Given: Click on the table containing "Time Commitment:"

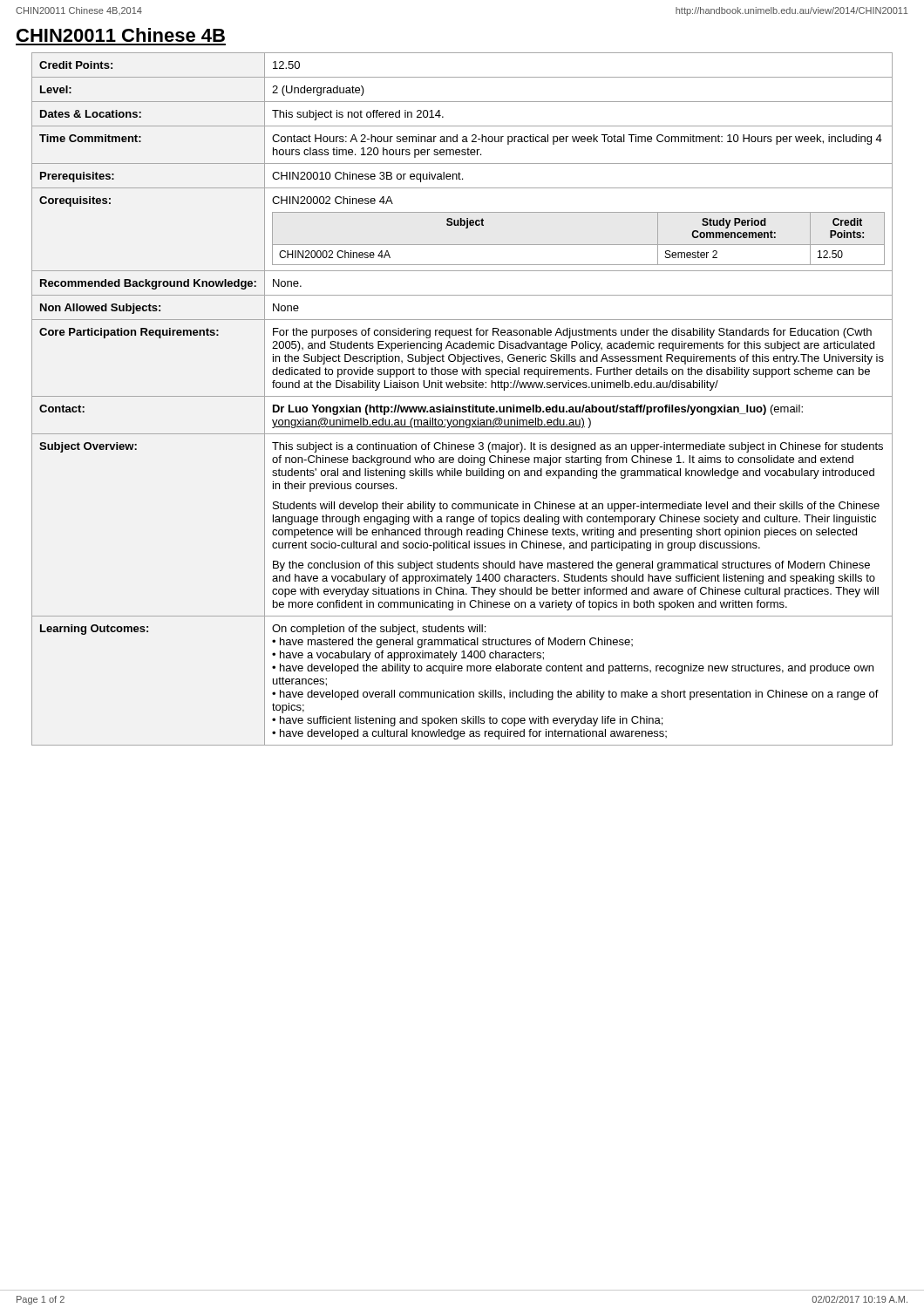Looking at the screenshot, I should coord(462,399).
